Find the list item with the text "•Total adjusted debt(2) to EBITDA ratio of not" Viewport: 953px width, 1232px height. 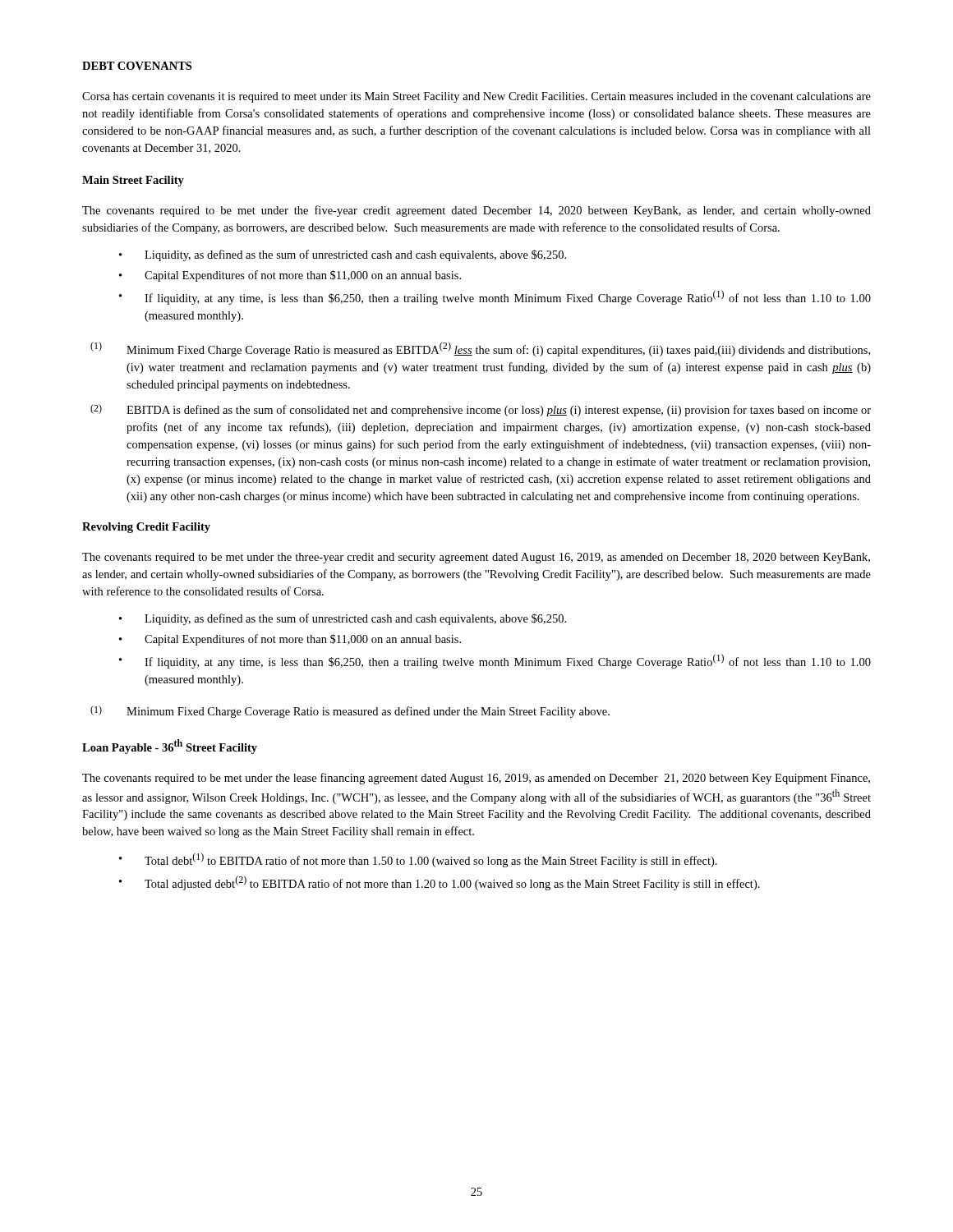tap(476, 883)
